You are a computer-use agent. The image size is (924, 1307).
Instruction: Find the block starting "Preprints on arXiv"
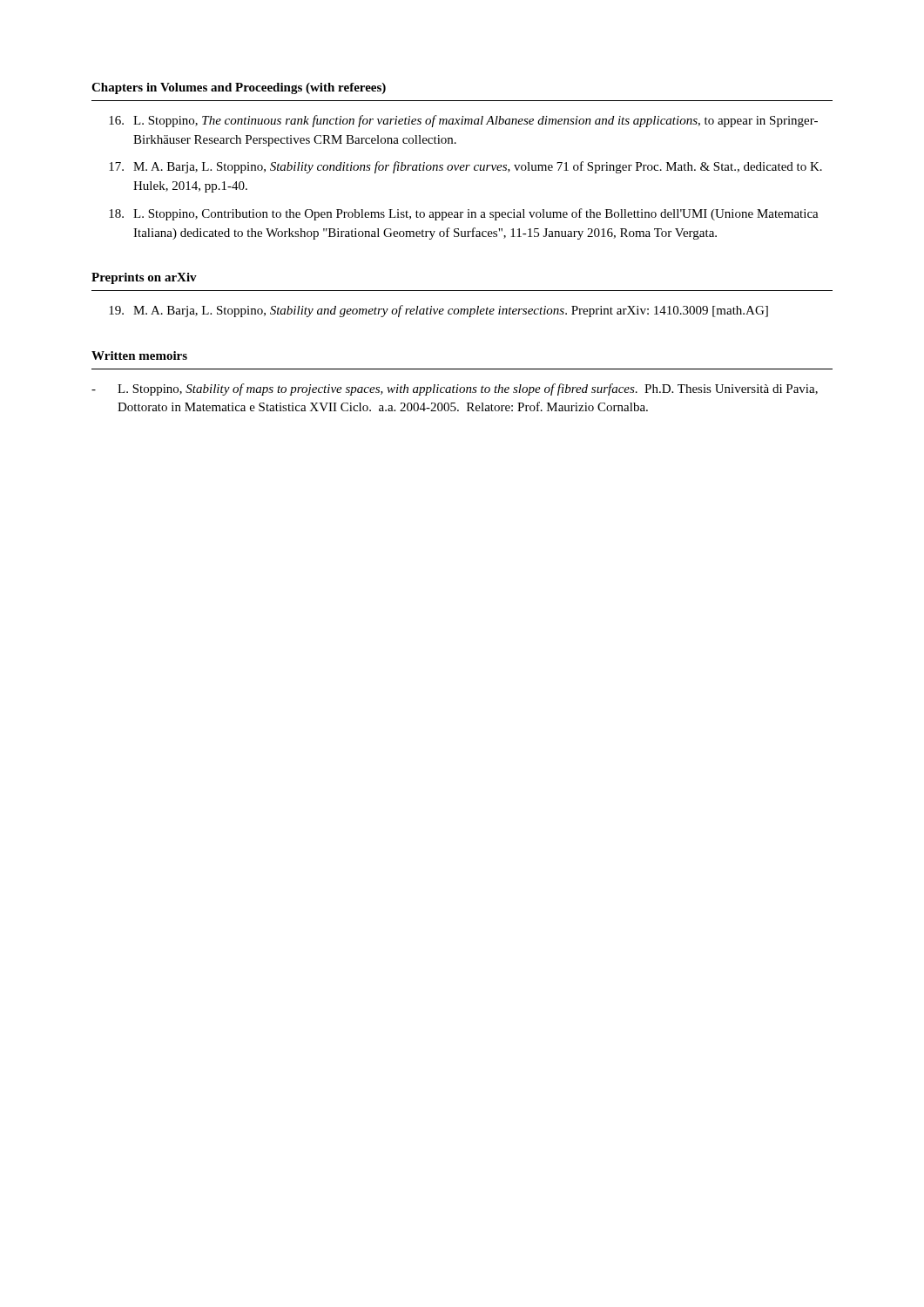click(144, 277)
